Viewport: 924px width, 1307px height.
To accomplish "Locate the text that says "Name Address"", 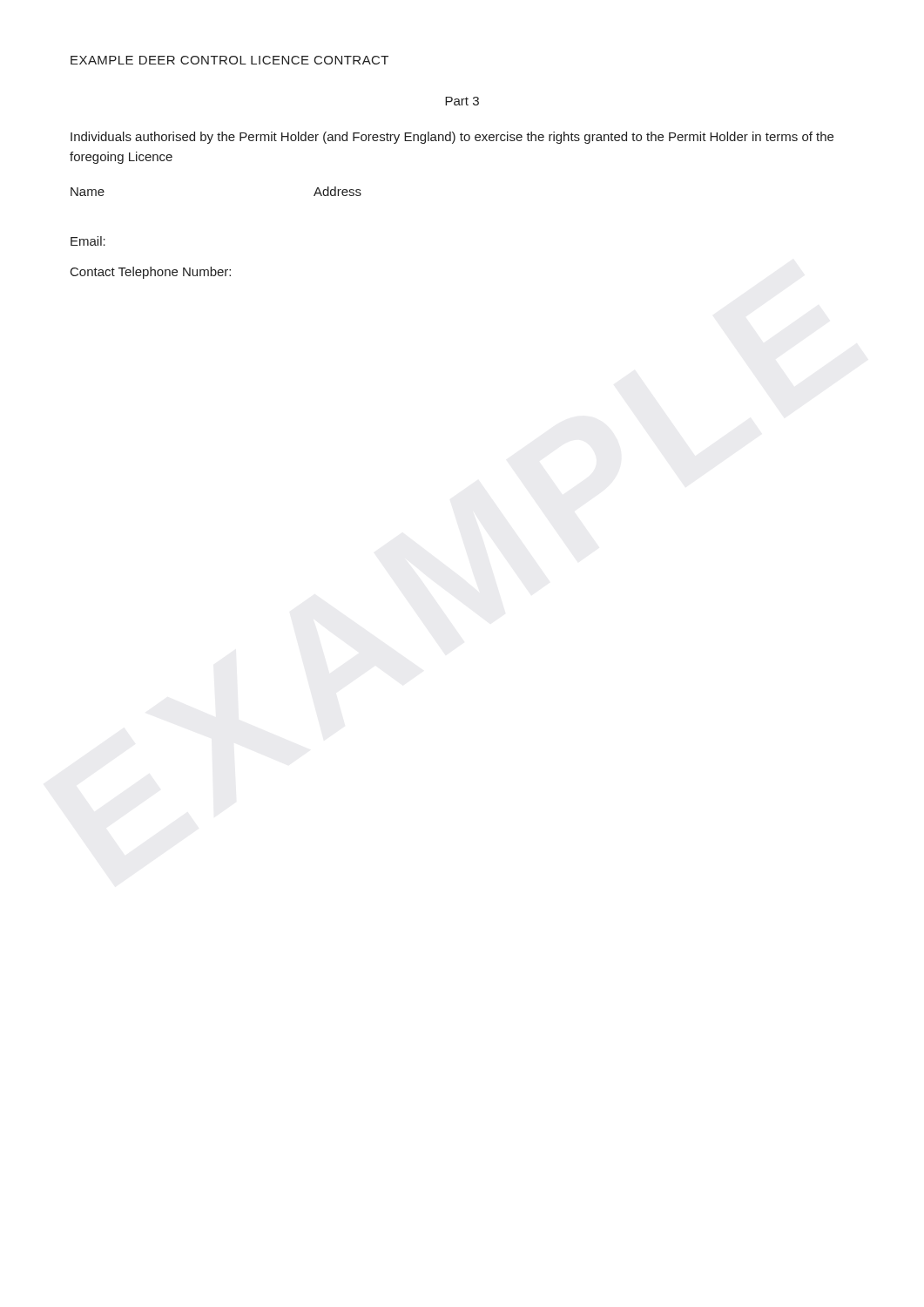I will tap(92, 191).
